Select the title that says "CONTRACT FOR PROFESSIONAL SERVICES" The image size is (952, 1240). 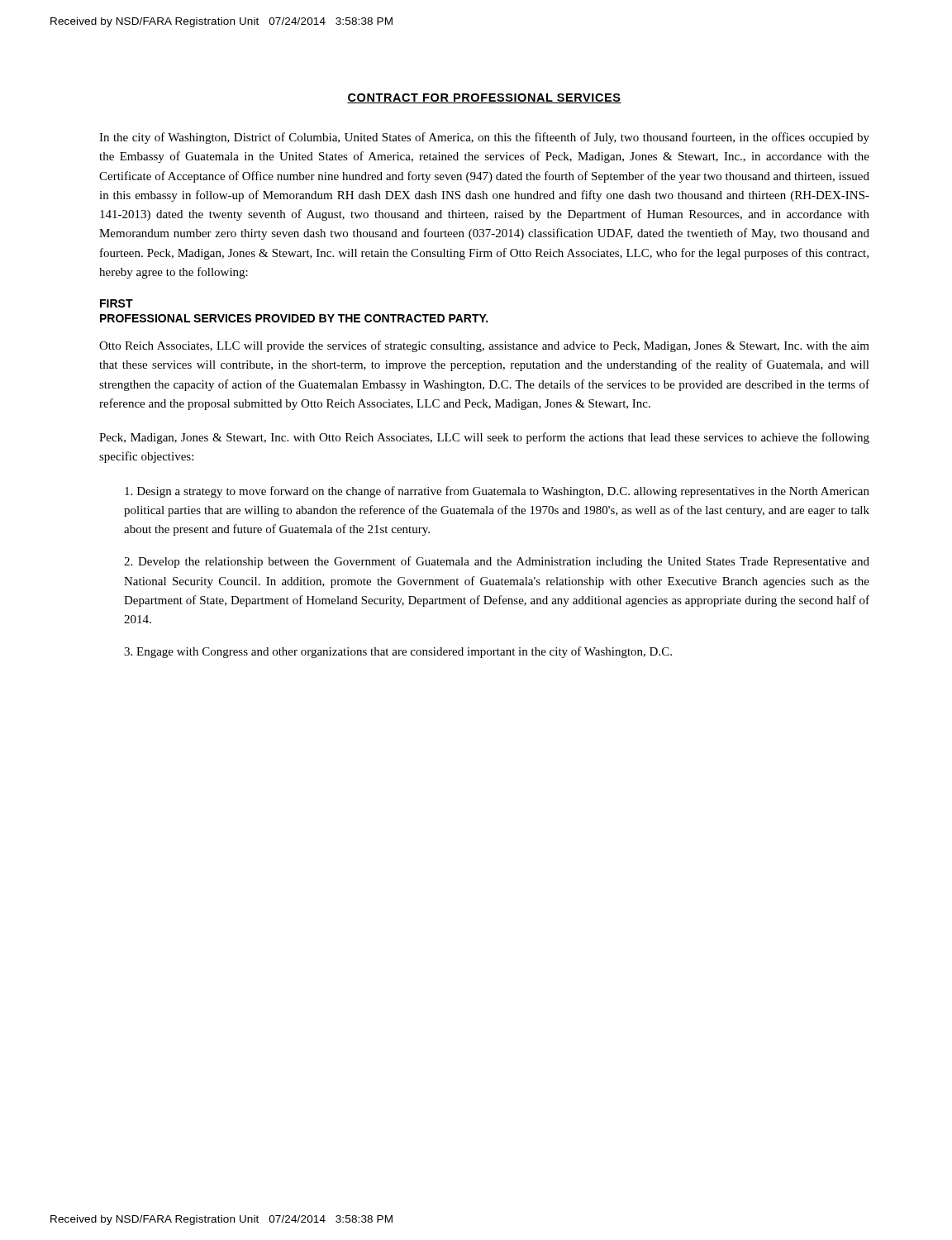[x=484, y=98]
